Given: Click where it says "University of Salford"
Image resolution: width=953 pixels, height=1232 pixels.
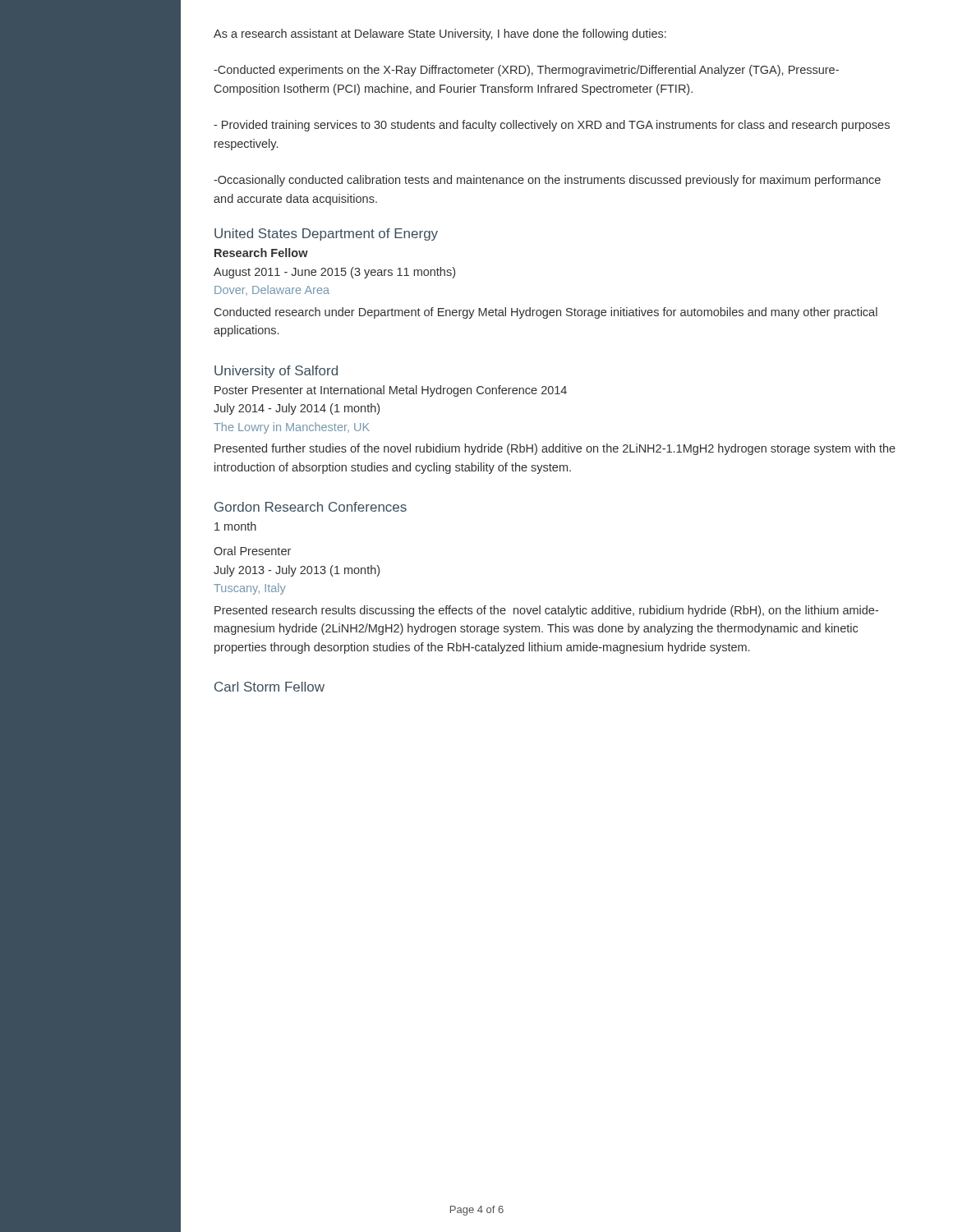Looking at the screenshot, I should (x=276, y=371).
